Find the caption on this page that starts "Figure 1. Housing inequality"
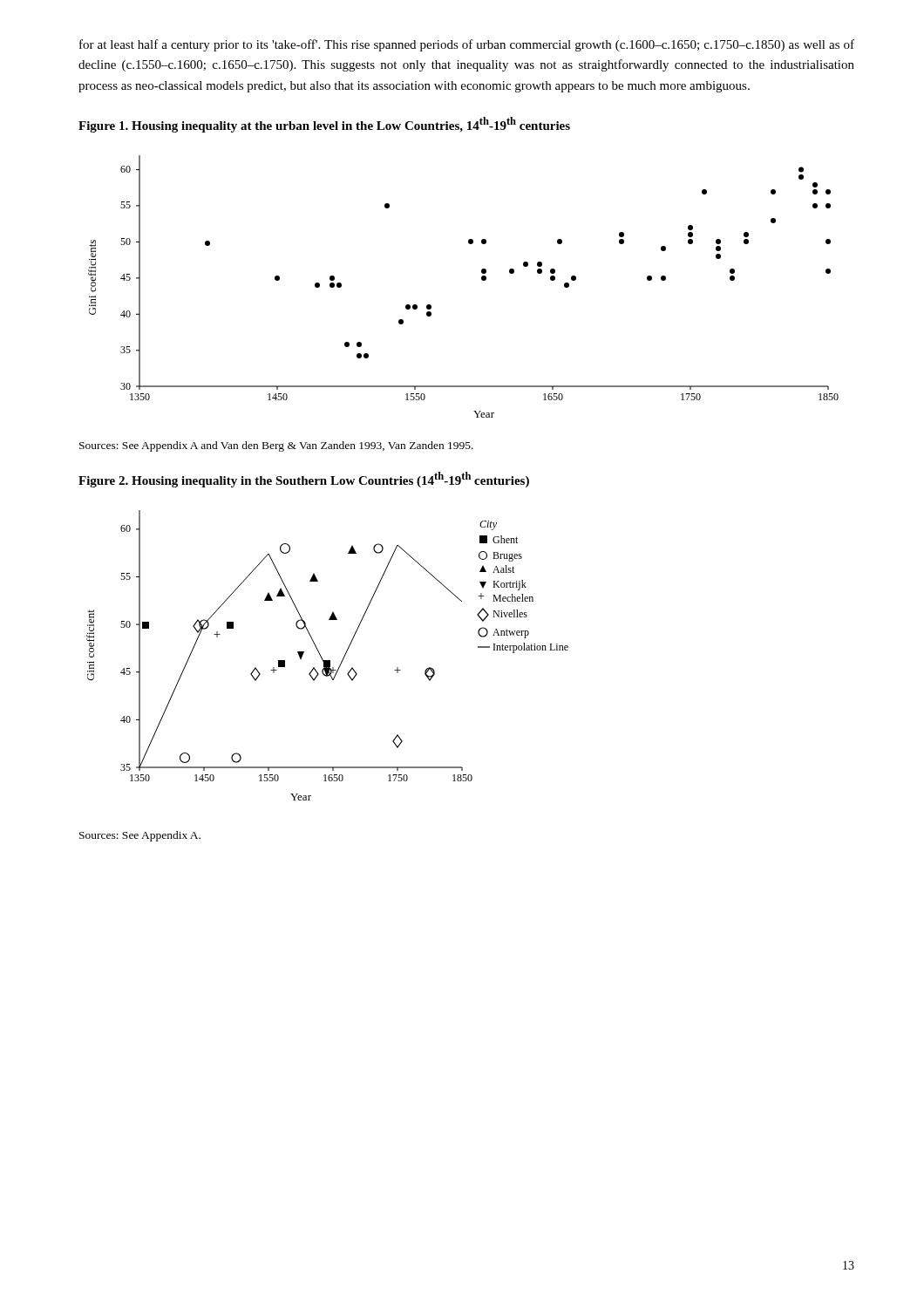The height and width of the screenshot is (1308, 924). 324,124
